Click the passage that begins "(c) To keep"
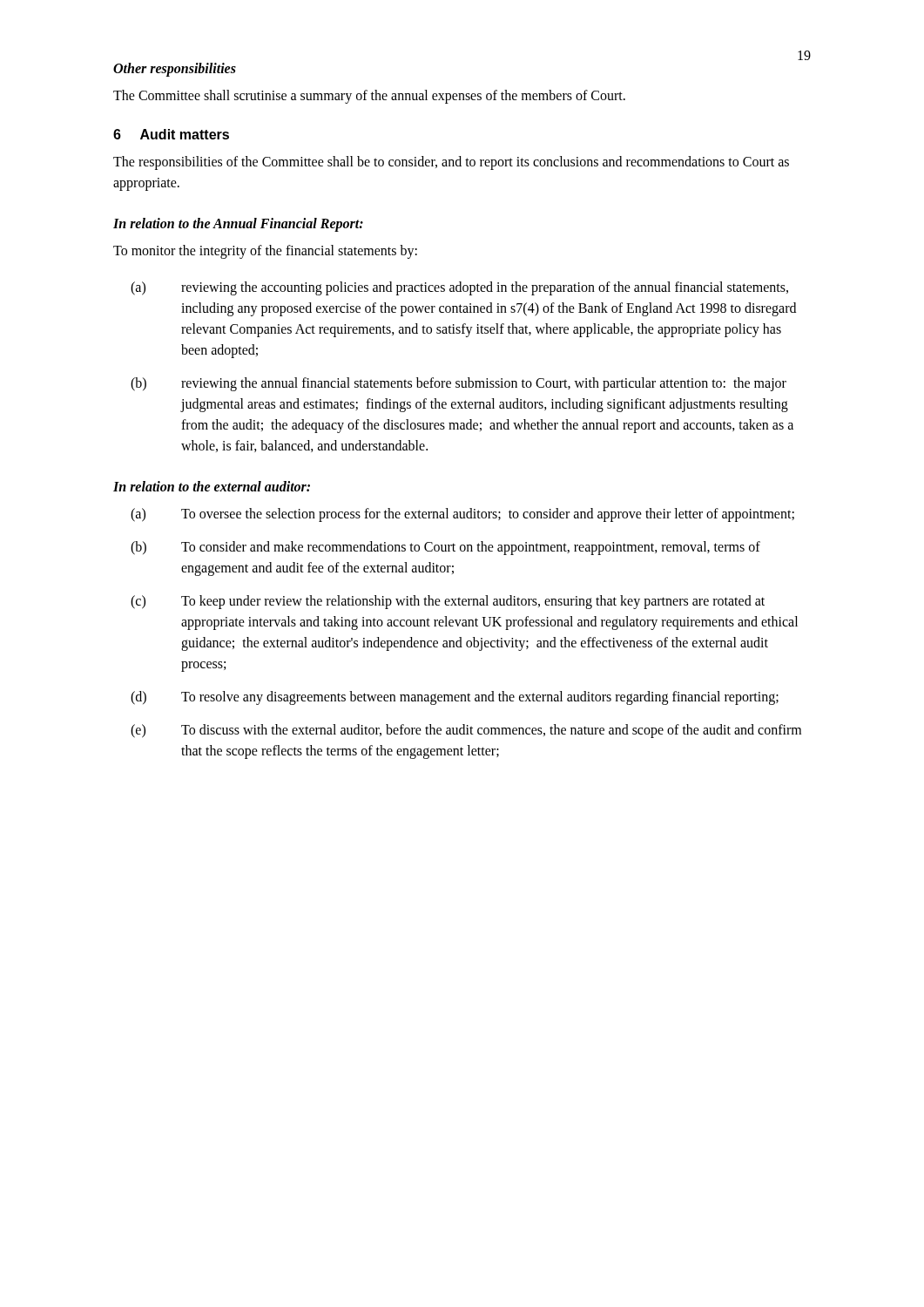 [470, 633]
